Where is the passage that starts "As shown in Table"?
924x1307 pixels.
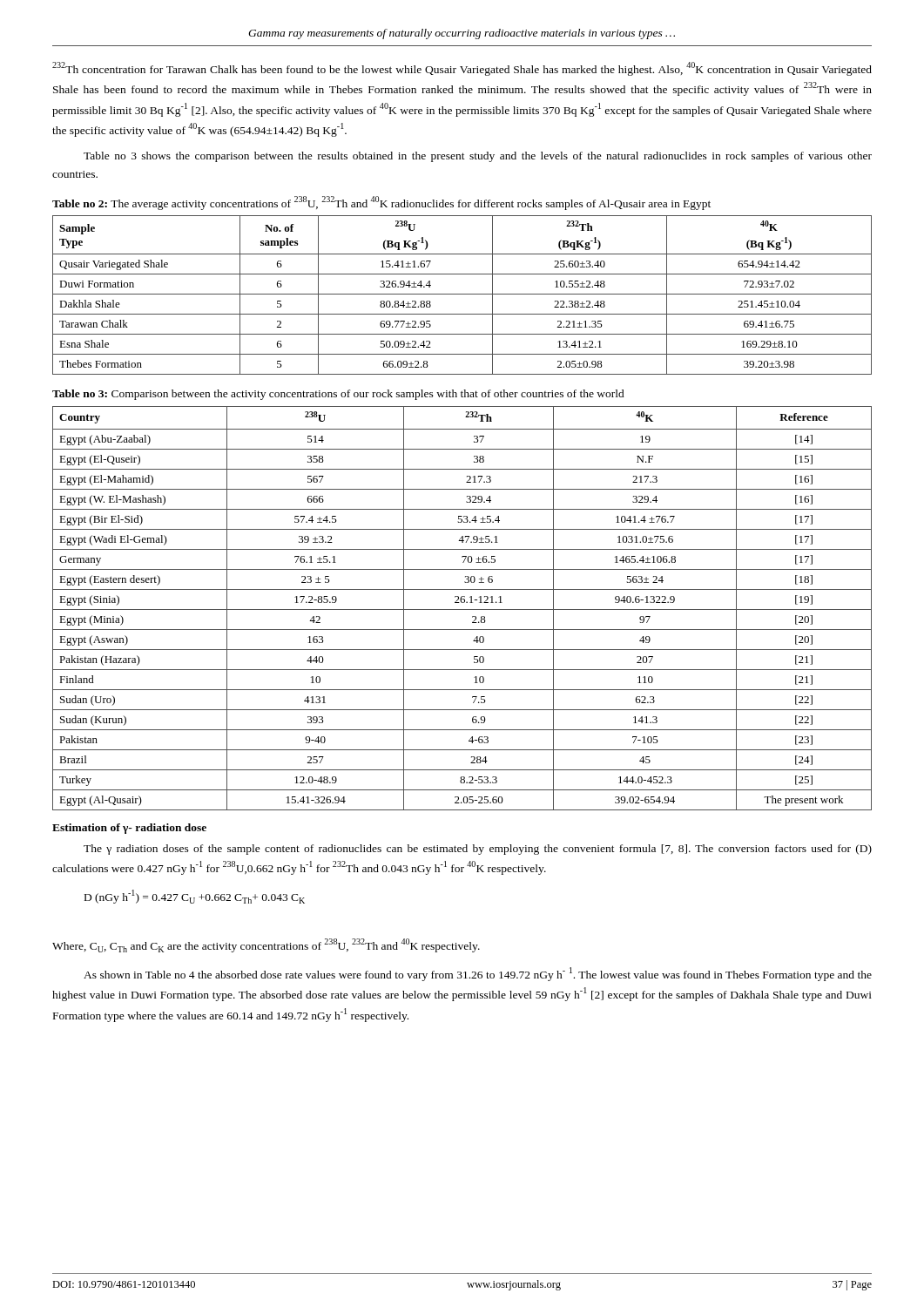462,994
